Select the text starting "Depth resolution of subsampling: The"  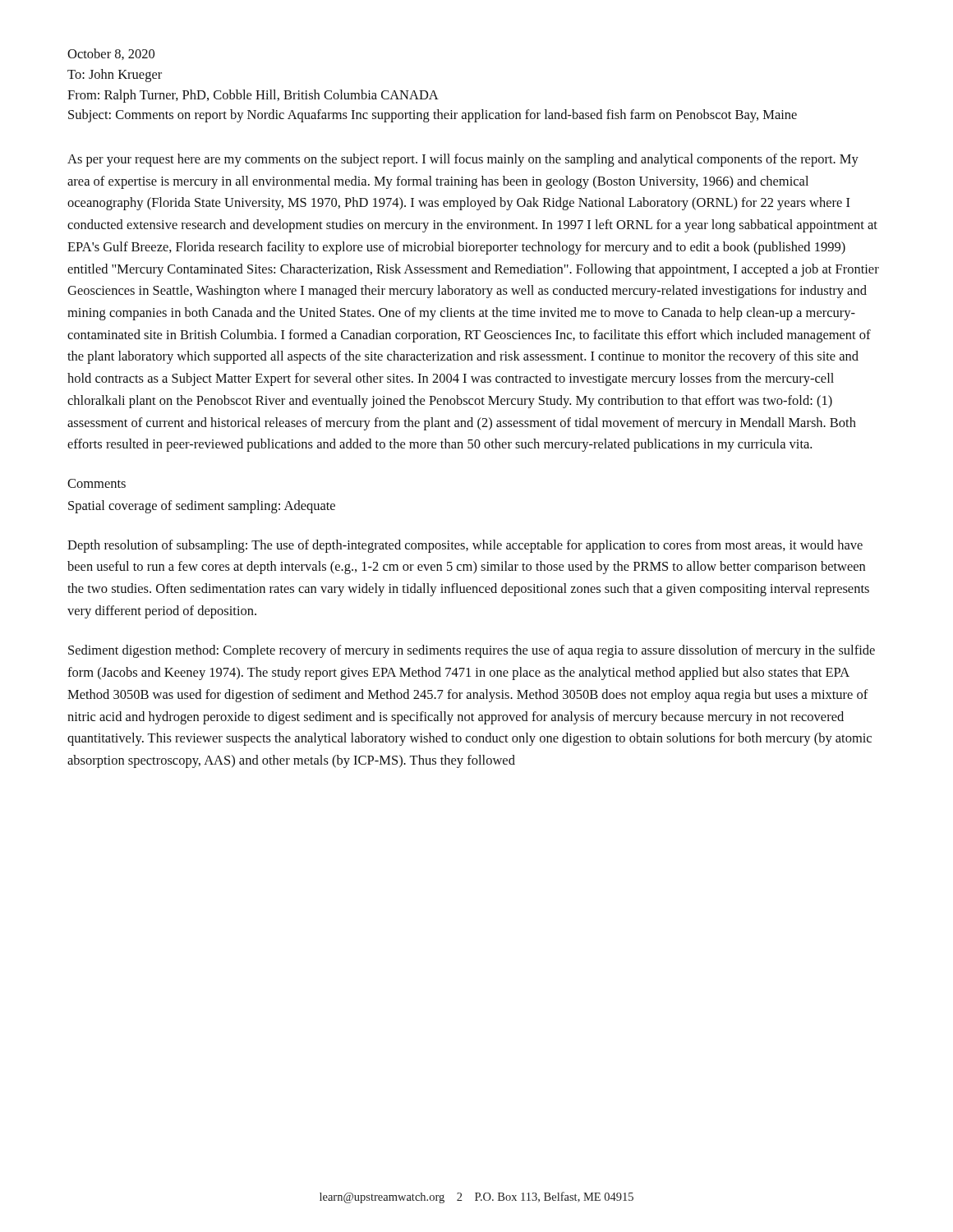468,578
